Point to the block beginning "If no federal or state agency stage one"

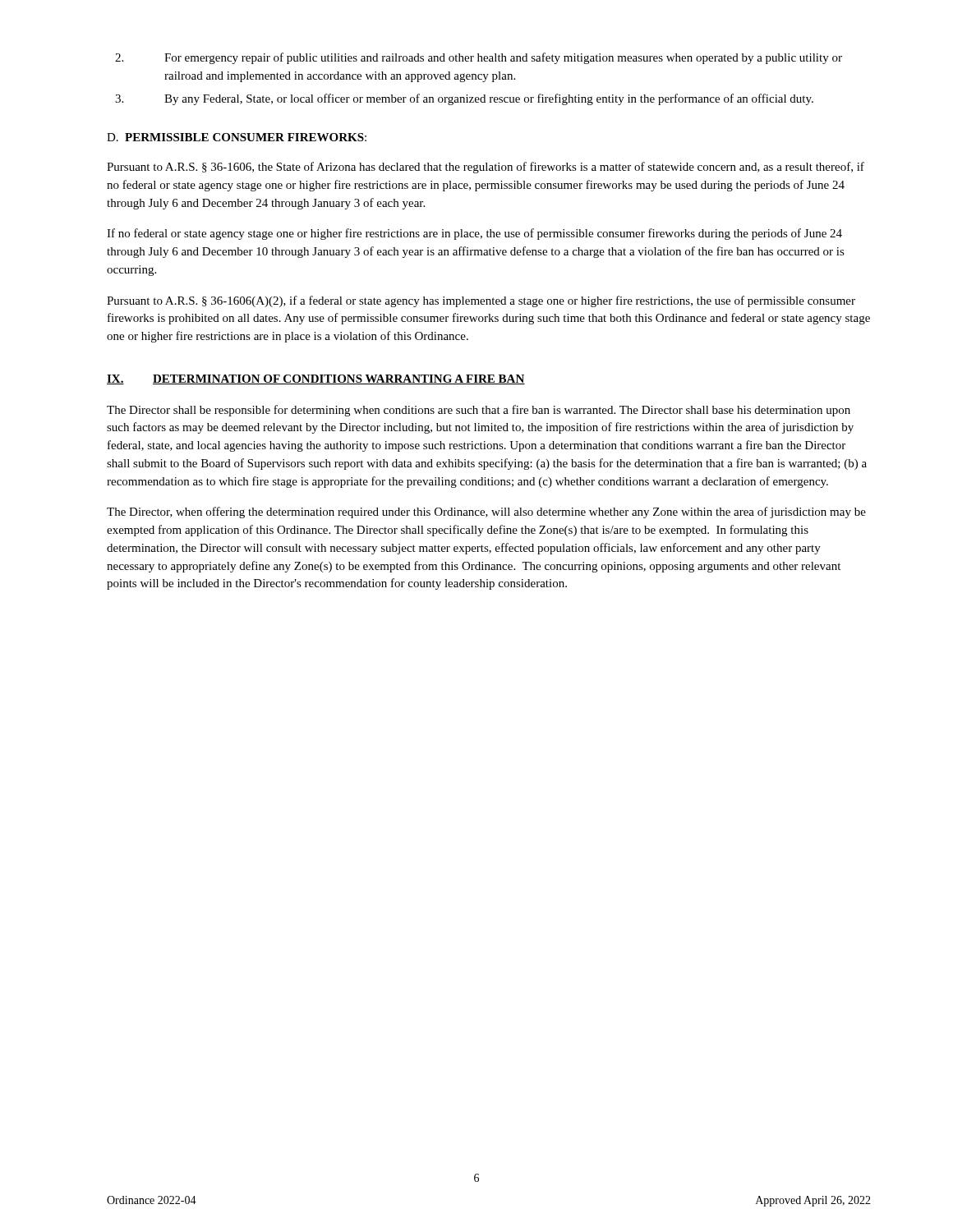point(476,251)
